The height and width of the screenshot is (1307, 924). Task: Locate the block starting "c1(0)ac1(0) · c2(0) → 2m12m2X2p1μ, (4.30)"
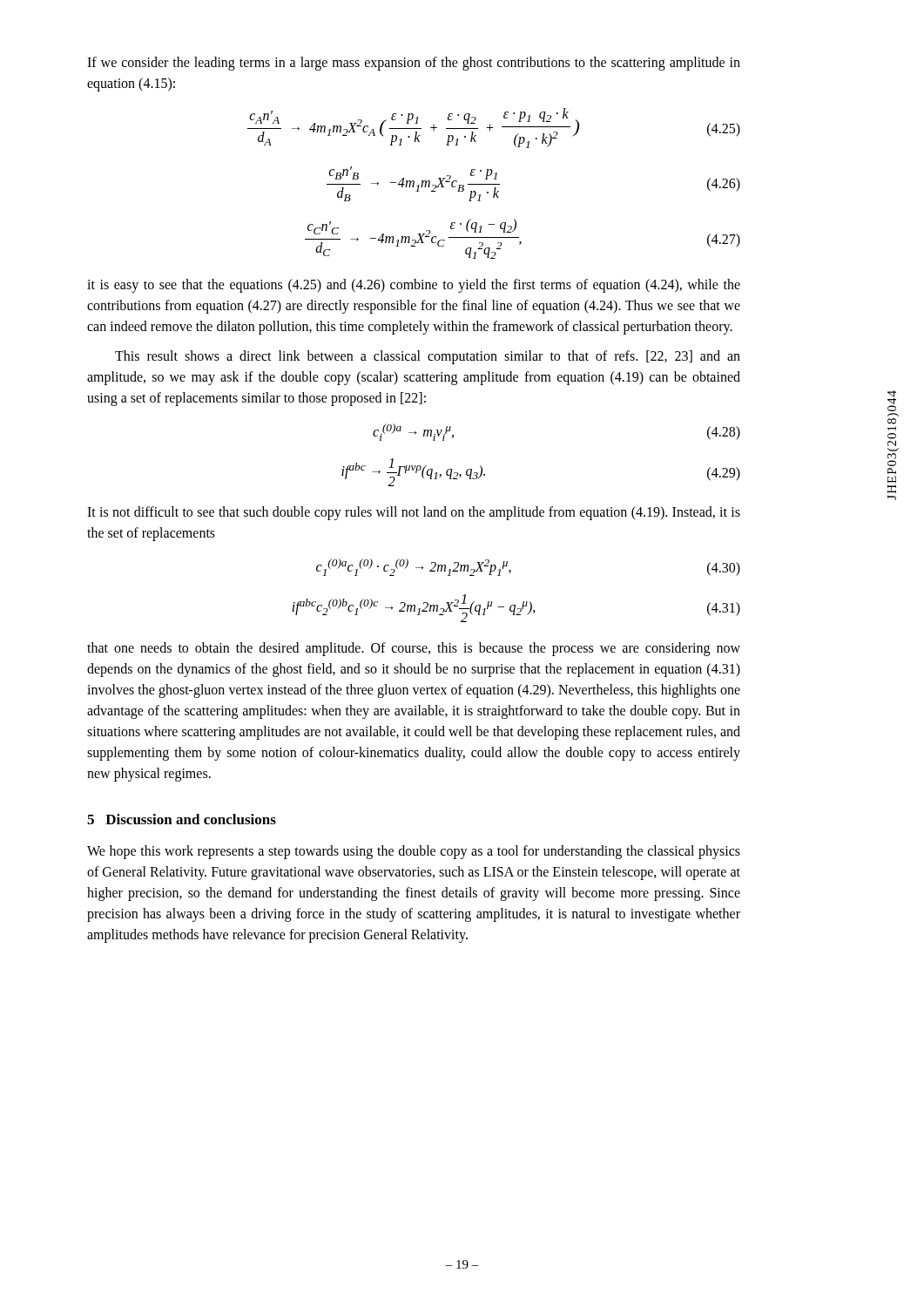pos(414,568)
